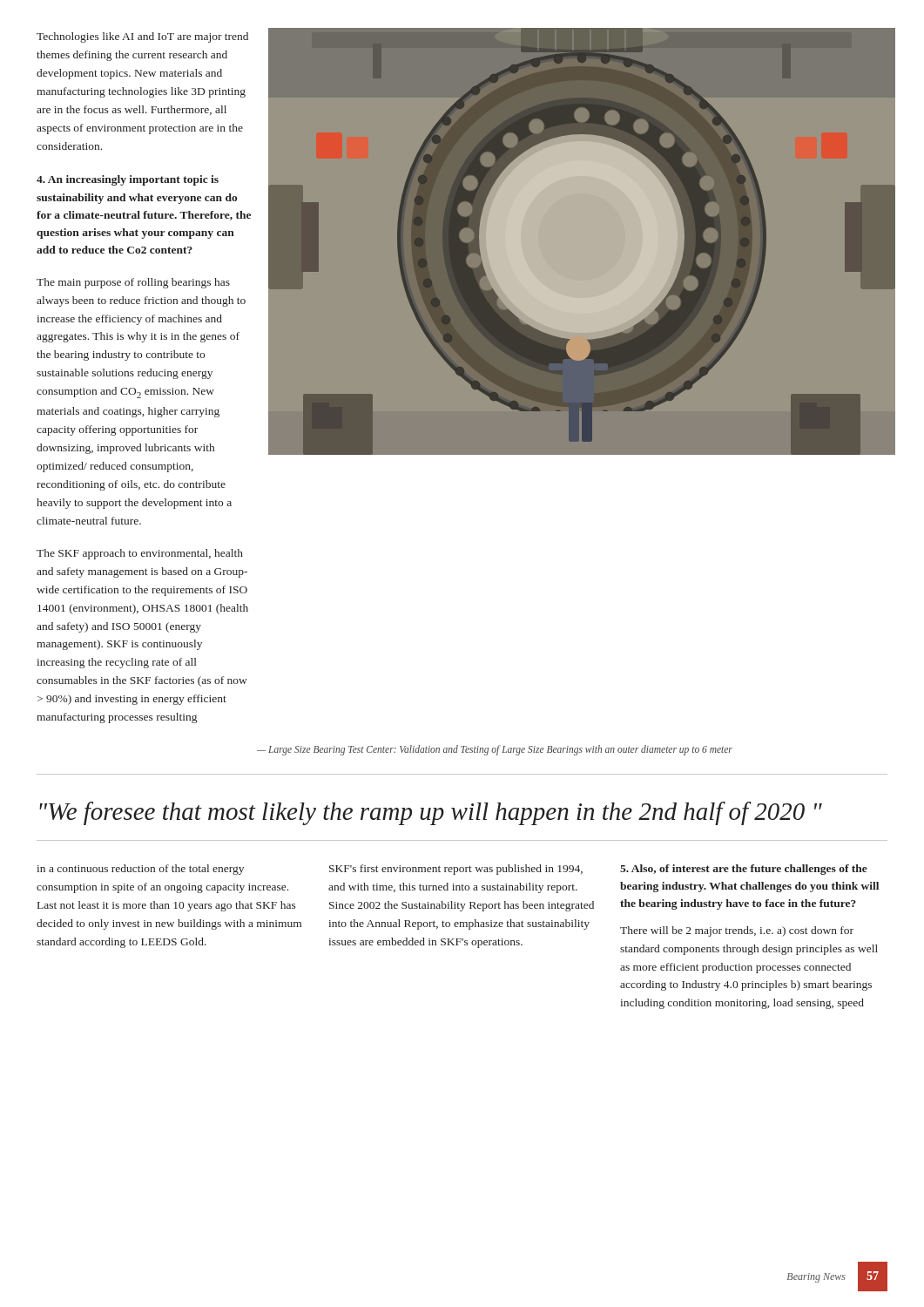Locate the text block containing ""We foresee that most likely the ramp up"
This screenshot has height=1307, width=924.
pos(462,812)
